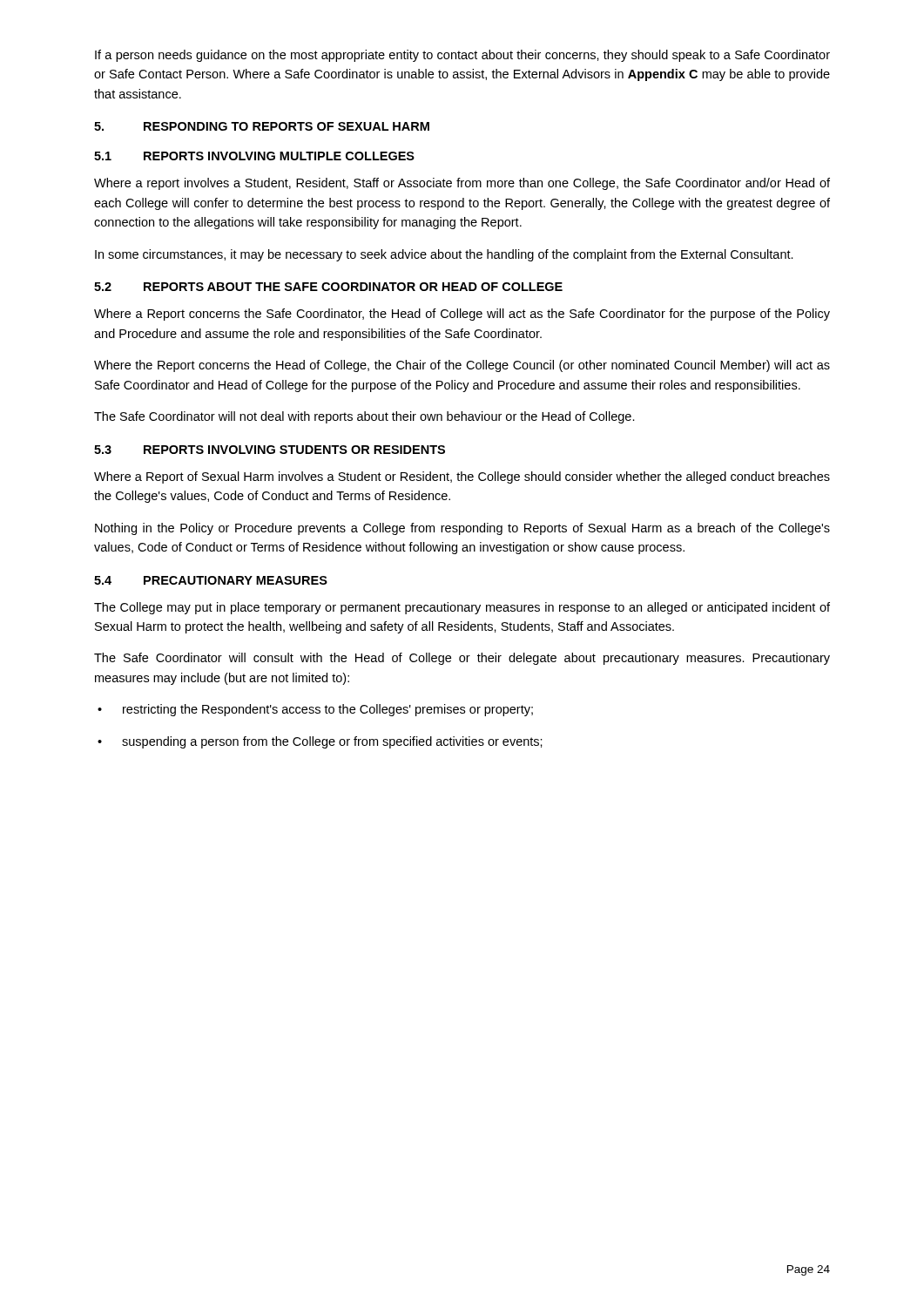Image resolution: width=924 pixels, height=1307 pixels.
Task: Find the text block that reads "Where a Report of Sexual Harm involves"
Action: point(462,486)
